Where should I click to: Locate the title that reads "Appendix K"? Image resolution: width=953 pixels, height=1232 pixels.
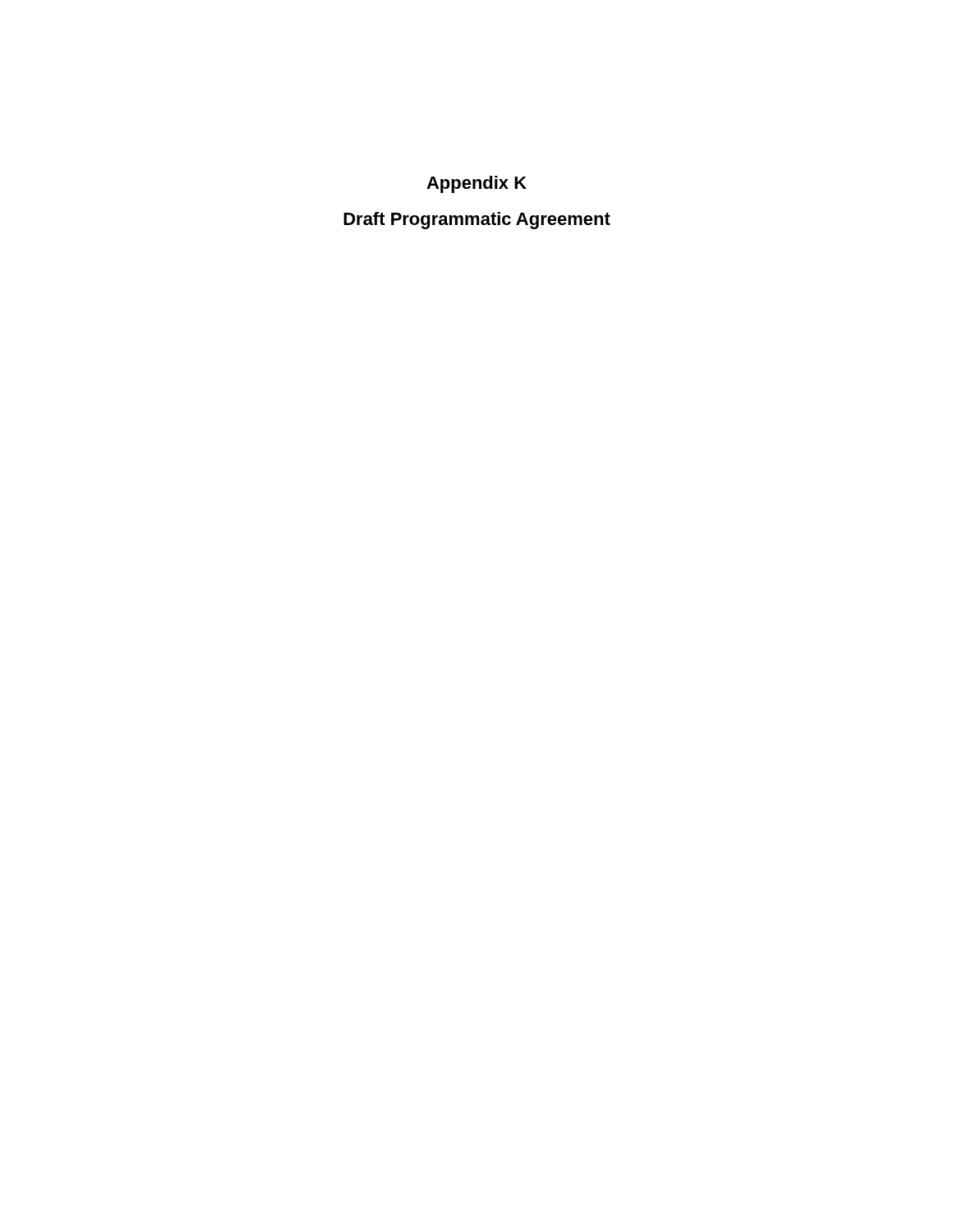pyautogui.click(x=476, y=183)
